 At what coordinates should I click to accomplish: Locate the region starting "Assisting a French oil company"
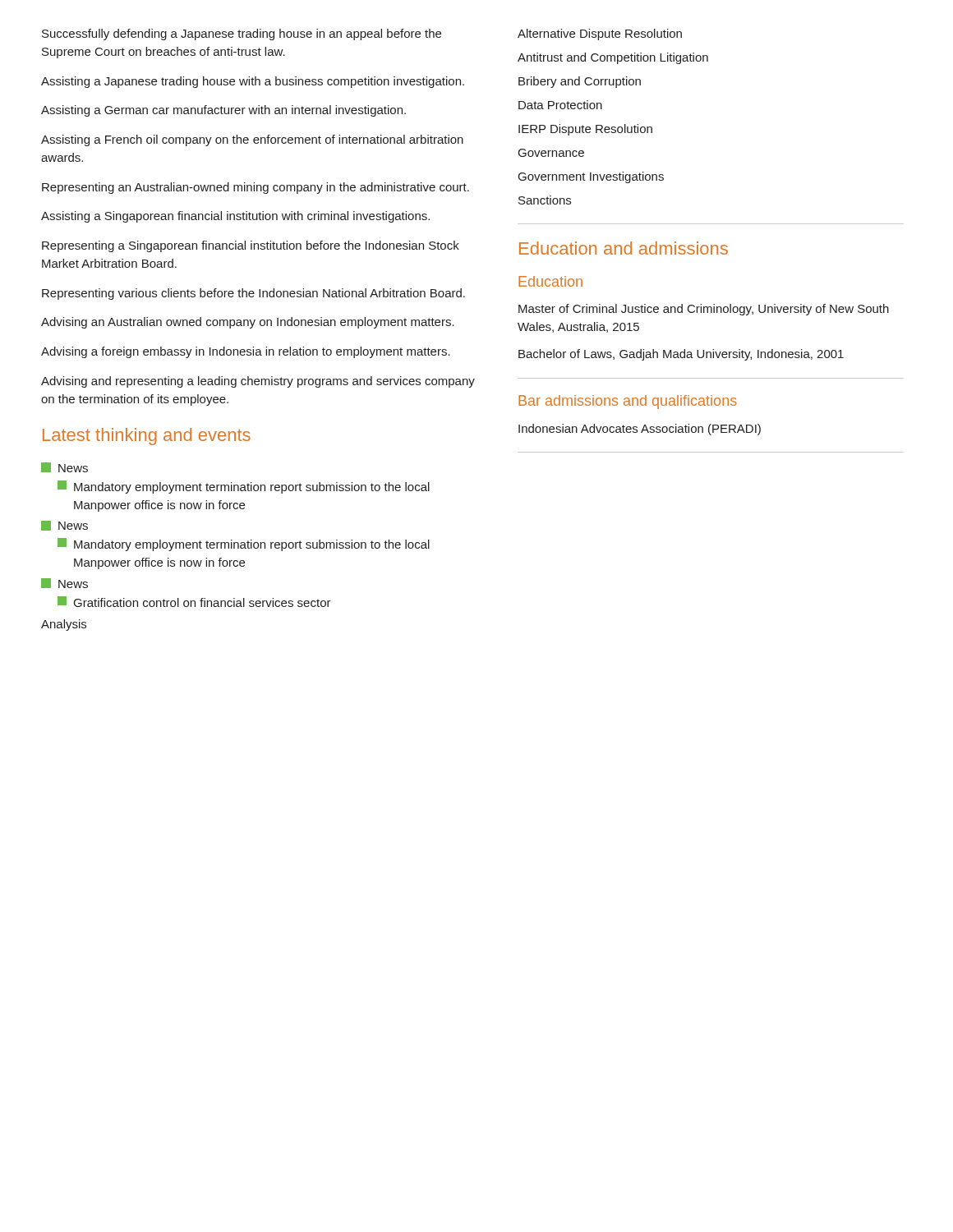click(252, 148)
